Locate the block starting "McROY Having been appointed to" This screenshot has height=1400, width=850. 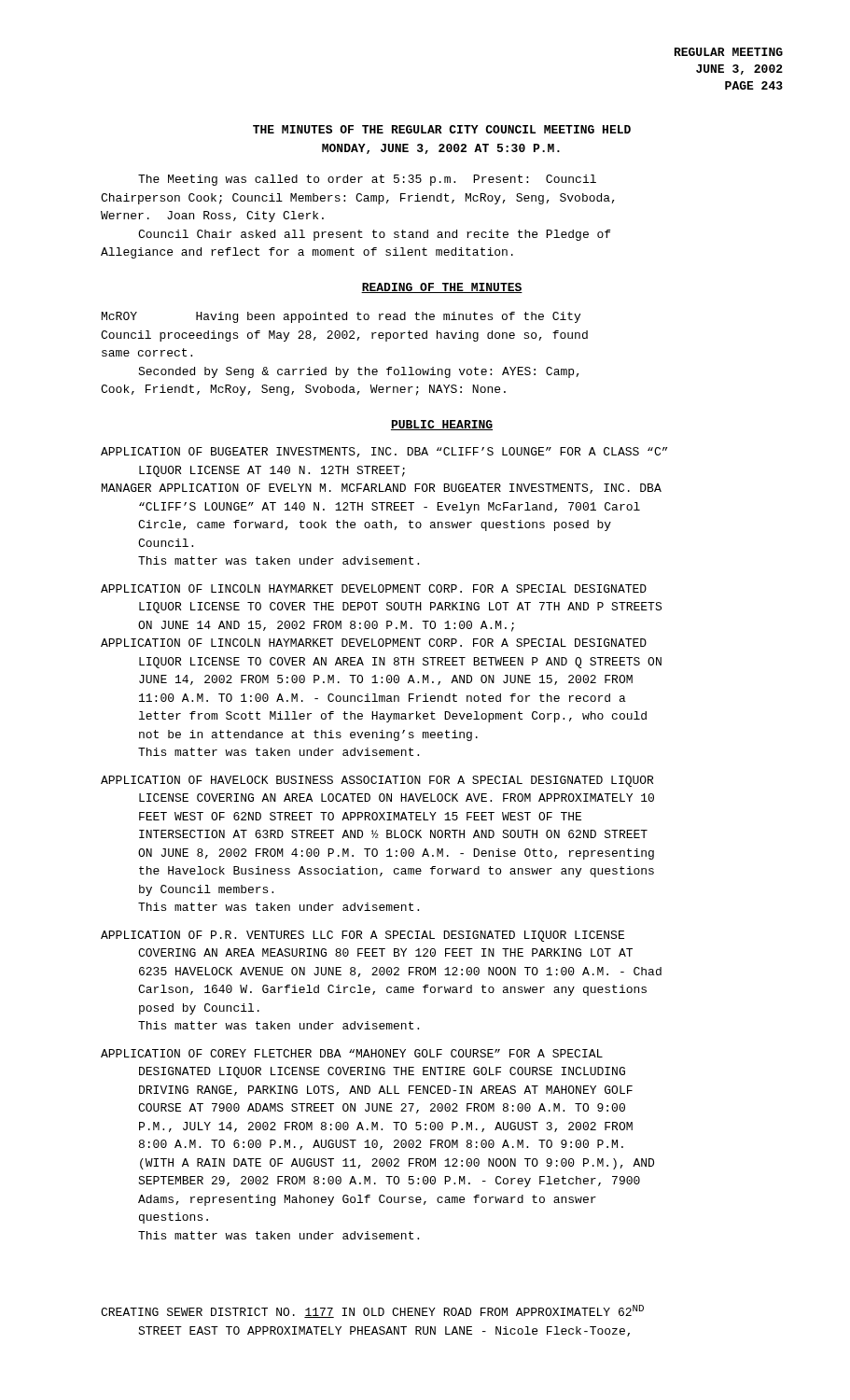pos(341,317)
